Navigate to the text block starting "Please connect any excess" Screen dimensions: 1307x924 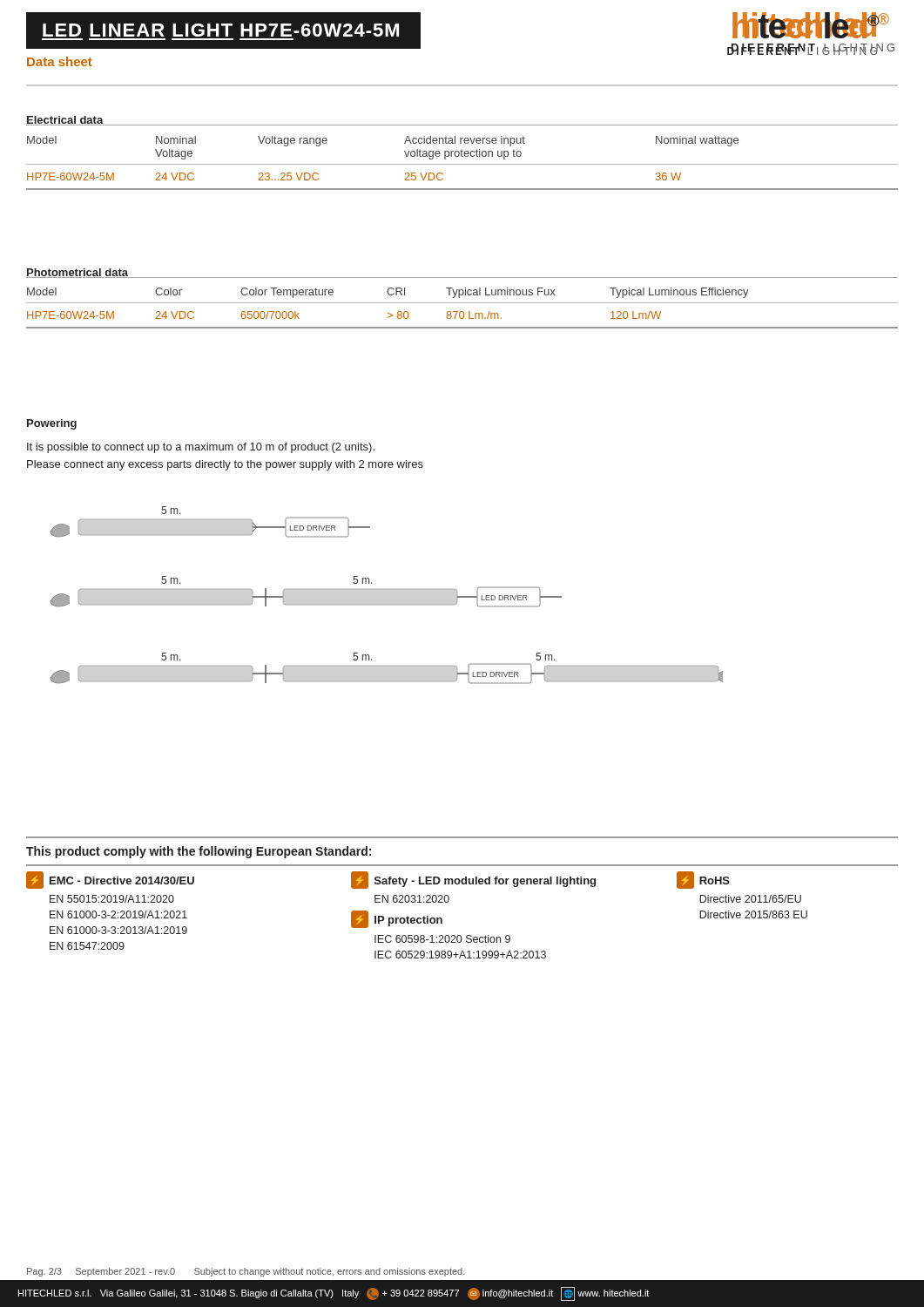pos(225,464)
